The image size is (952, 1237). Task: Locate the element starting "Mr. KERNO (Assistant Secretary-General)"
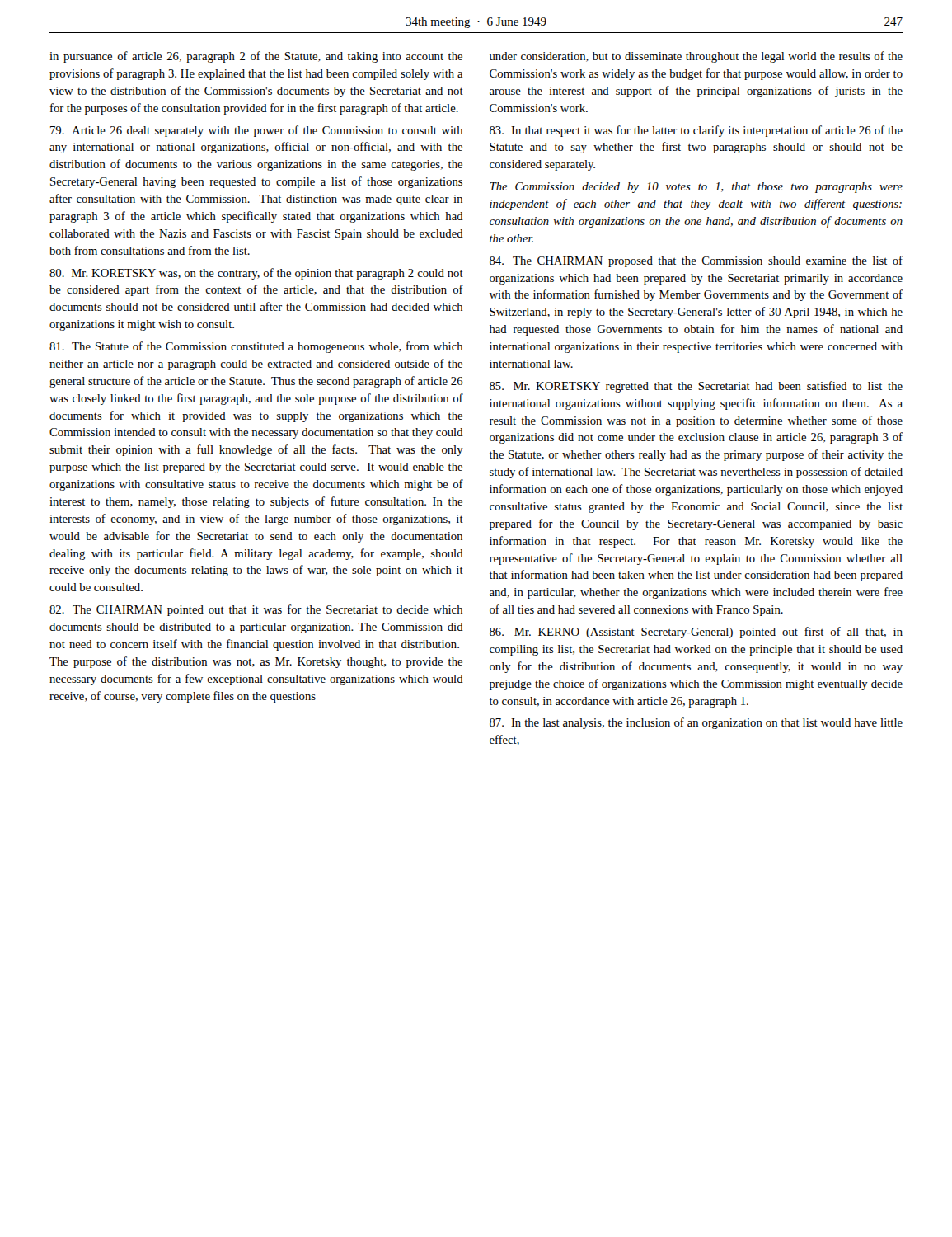point(696,666)
